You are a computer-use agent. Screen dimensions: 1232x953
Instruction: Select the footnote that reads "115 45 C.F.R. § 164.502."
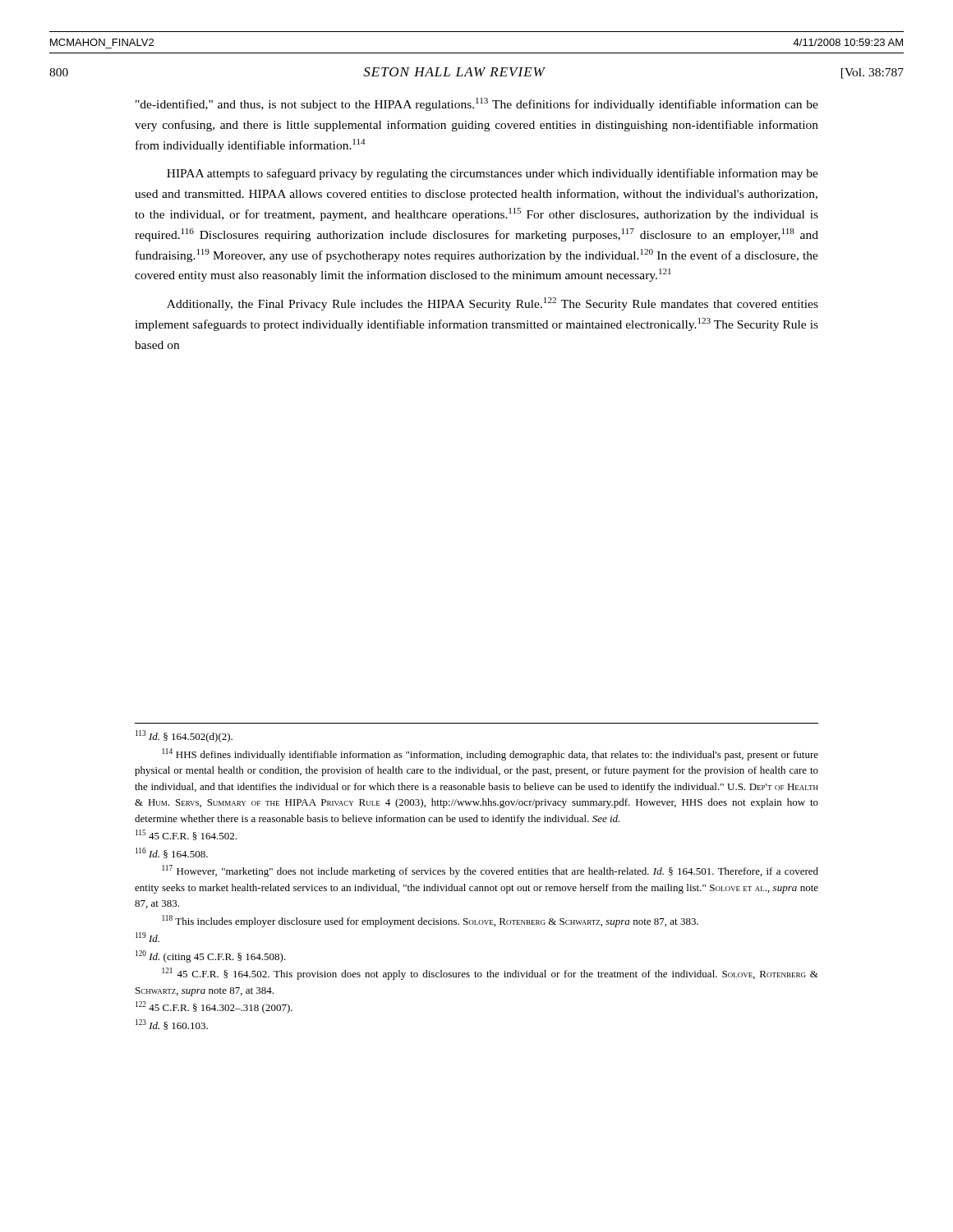(x=186, y=835)
